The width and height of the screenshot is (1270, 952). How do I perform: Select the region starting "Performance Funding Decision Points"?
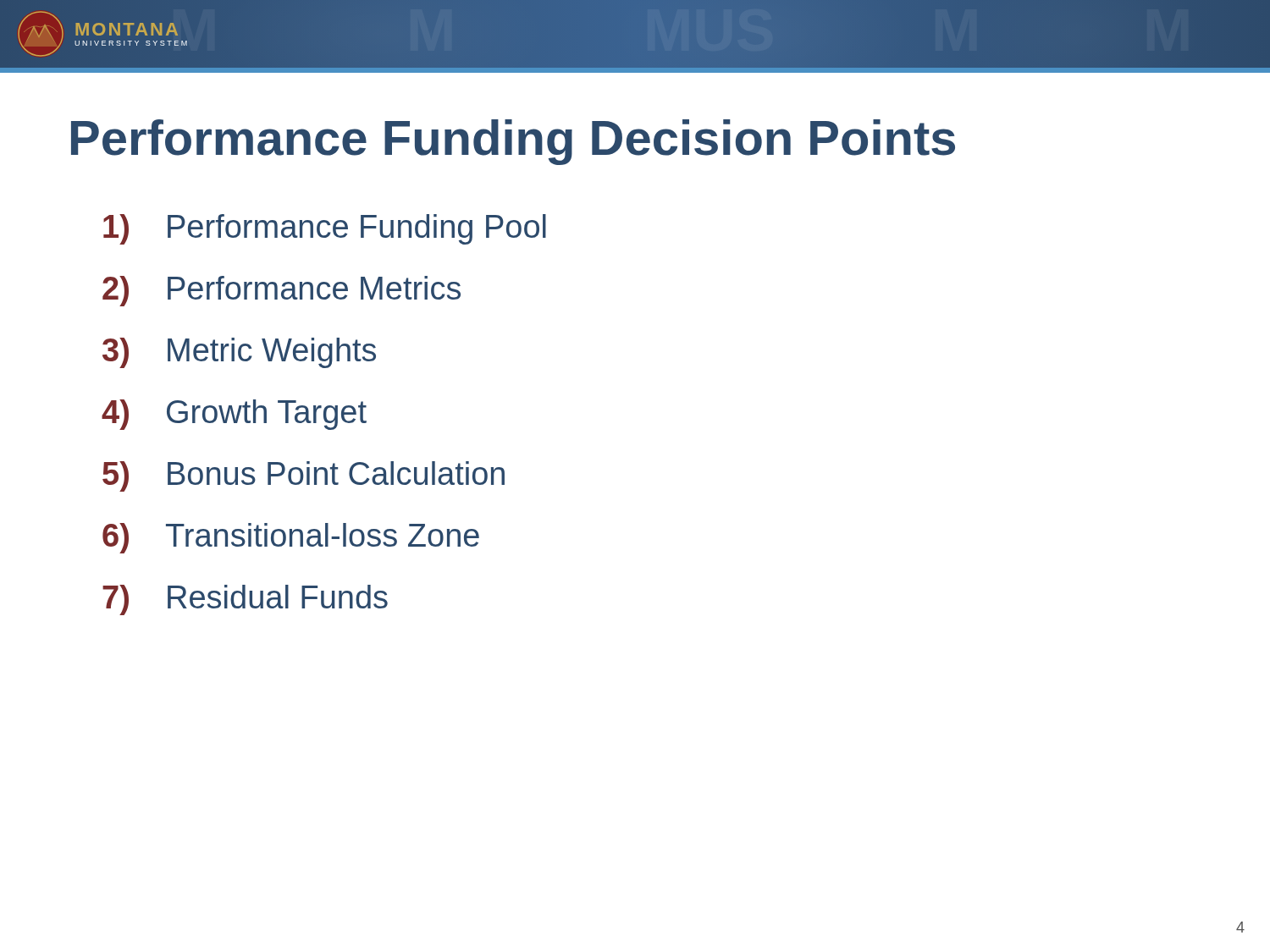click(x=512, y=138)
